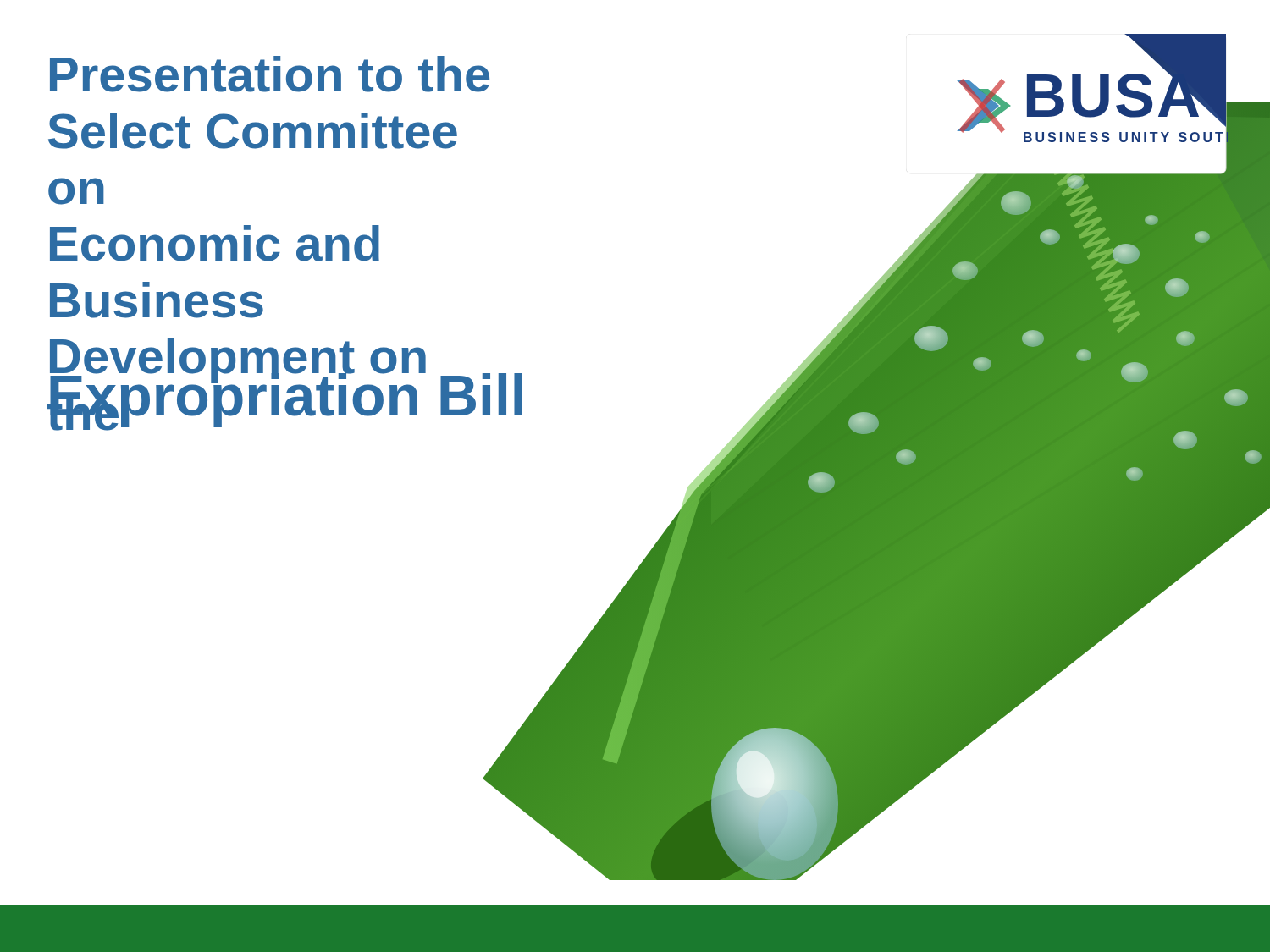Where does it say "Expropriation Bill"?
The width and height of the screenshot is (1270, 952).
click(x=309, y=396)
